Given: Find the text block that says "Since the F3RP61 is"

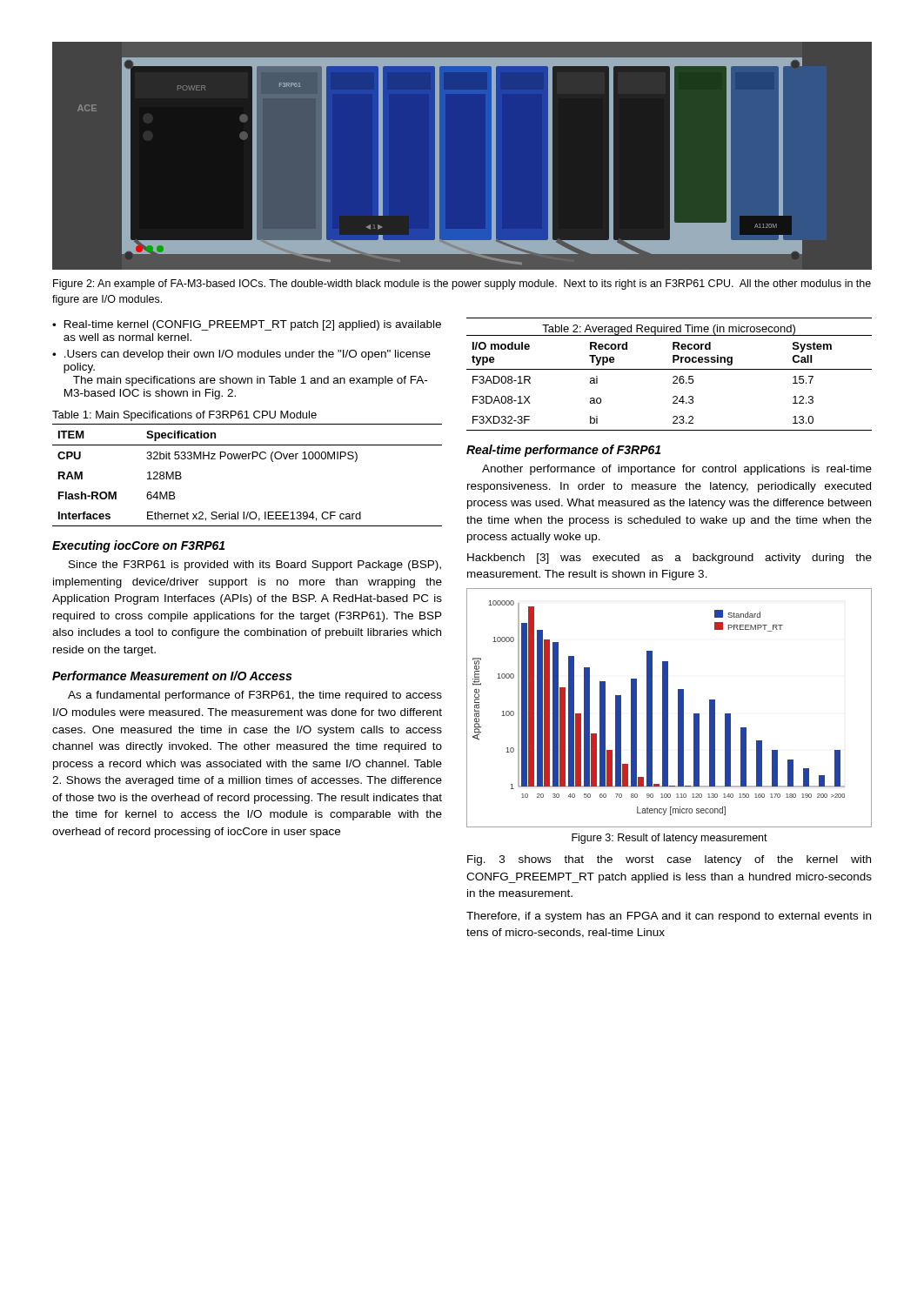Looking at the screenshot, I should pyautogui.click(x=247, y=607).
